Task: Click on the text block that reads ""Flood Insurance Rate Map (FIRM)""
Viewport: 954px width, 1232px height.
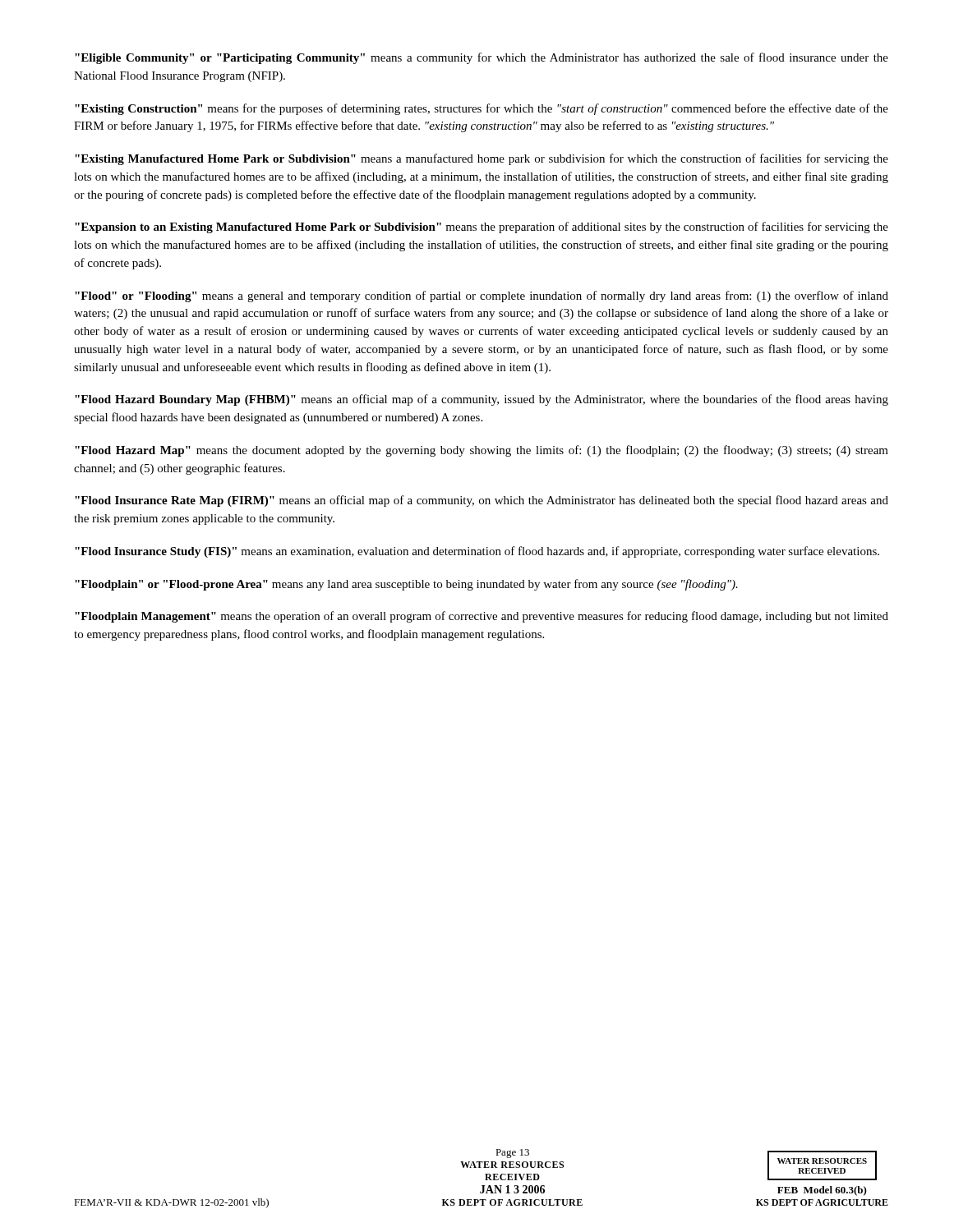Action: tap(481, 509)
